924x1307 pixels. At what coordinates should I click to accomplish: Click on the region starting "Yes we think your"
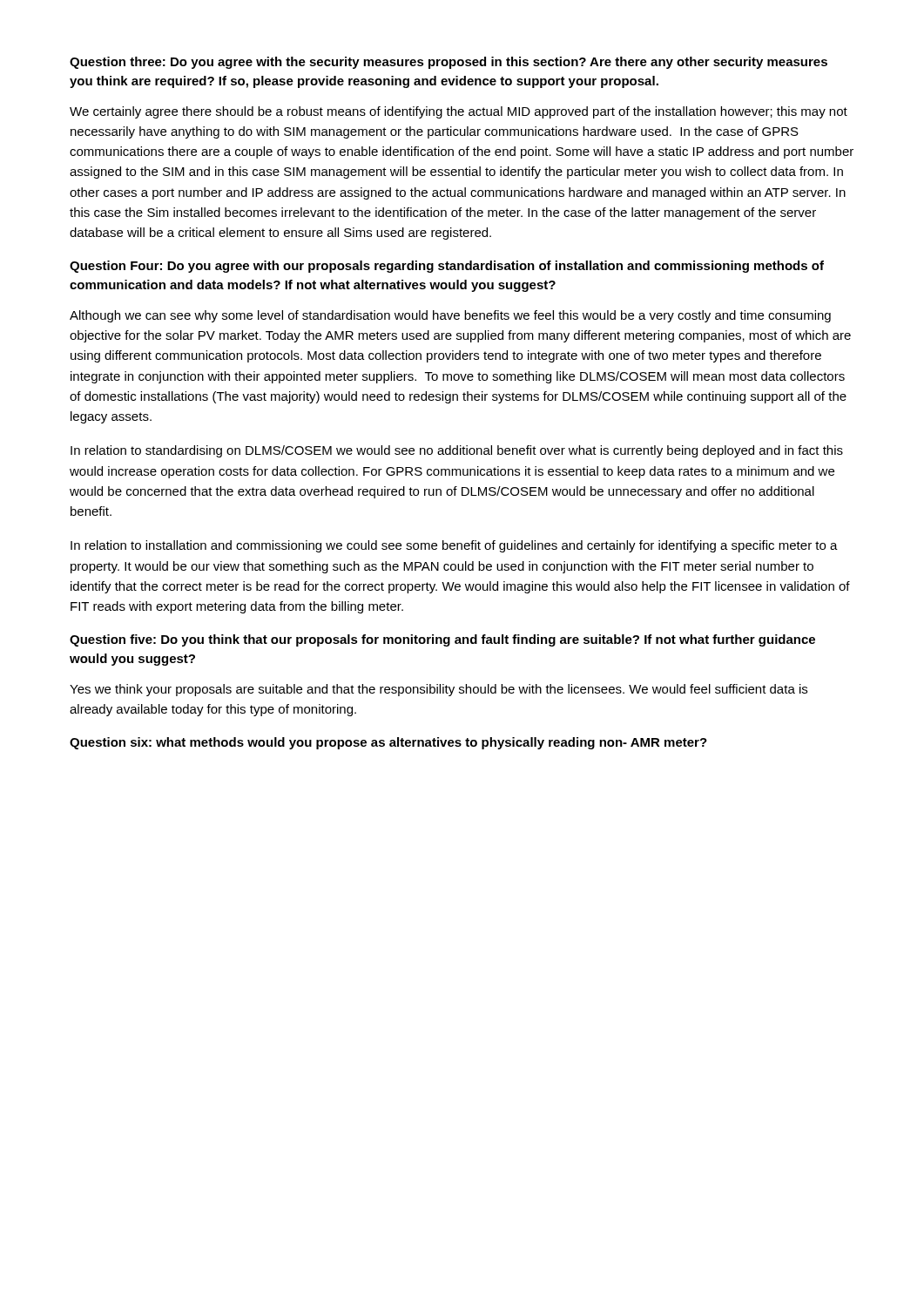tap(439, 699)
